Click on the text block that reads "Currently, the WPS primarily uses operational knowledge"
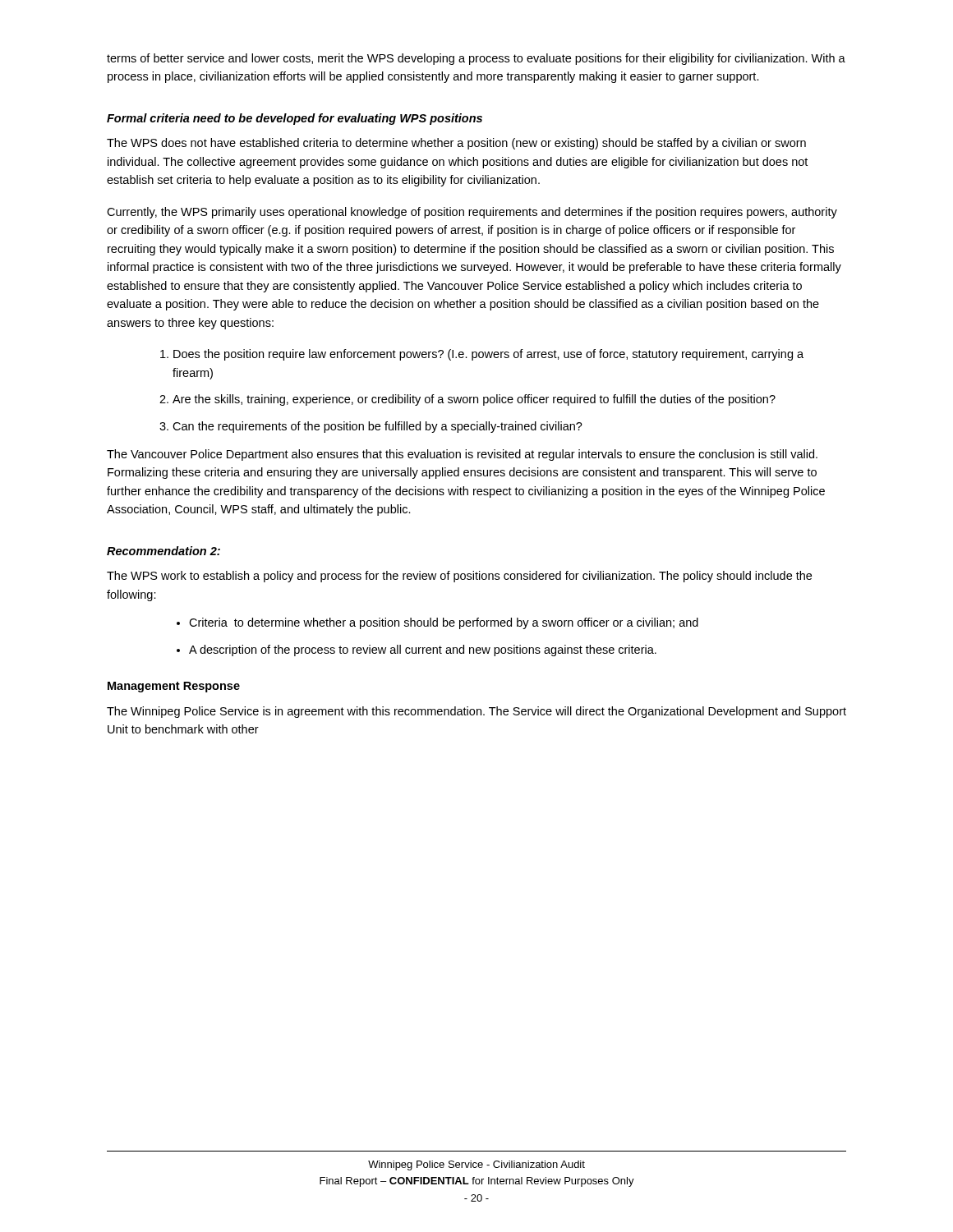 (474, 267)
